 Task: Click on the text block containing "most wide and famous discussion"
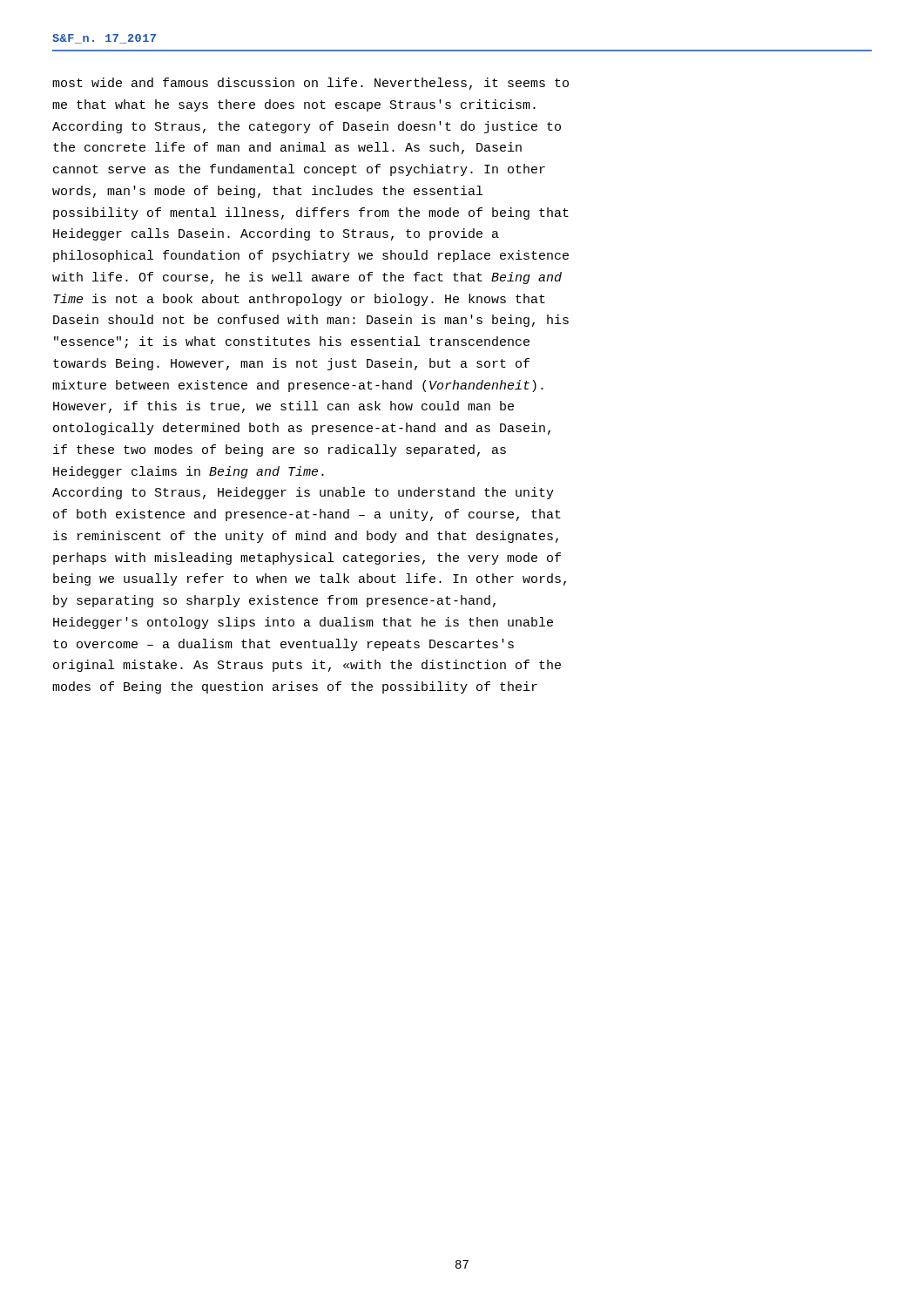point(311,386)
